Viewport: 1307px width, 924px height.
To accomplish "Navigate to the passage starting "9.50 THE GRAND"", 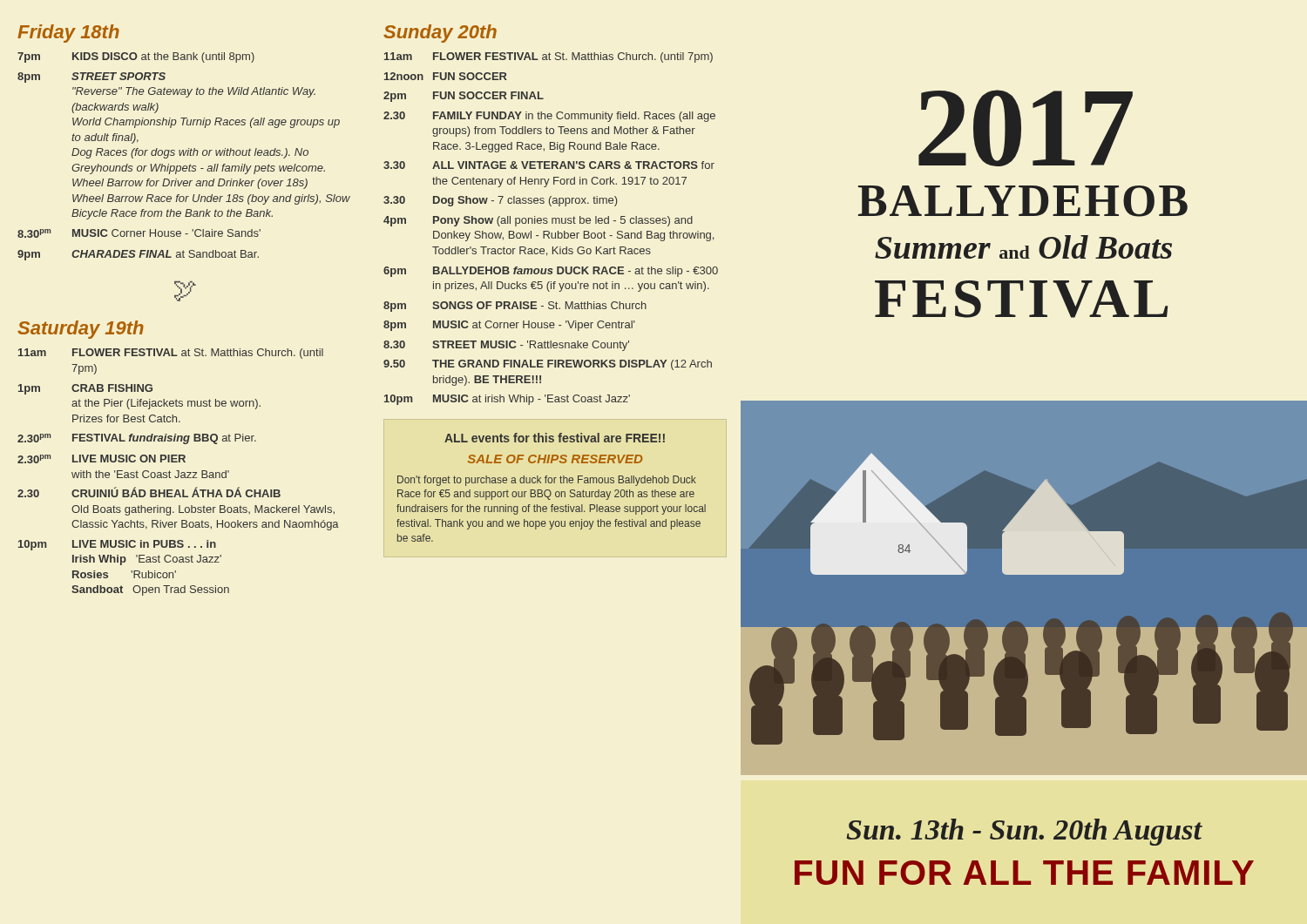I will click(x=555, y=372).
